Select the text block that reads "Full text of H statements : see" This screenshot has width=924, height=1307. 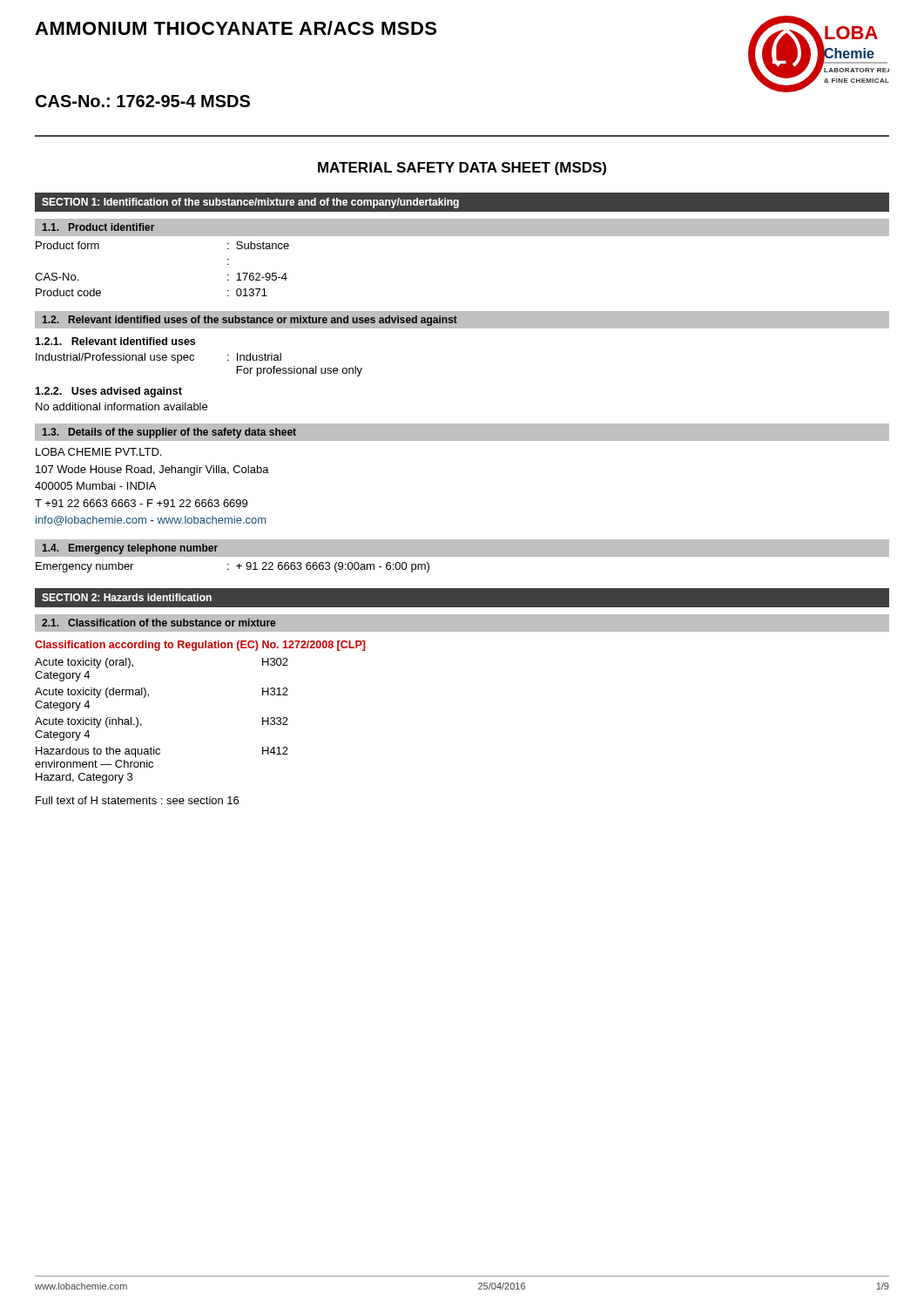137,800
